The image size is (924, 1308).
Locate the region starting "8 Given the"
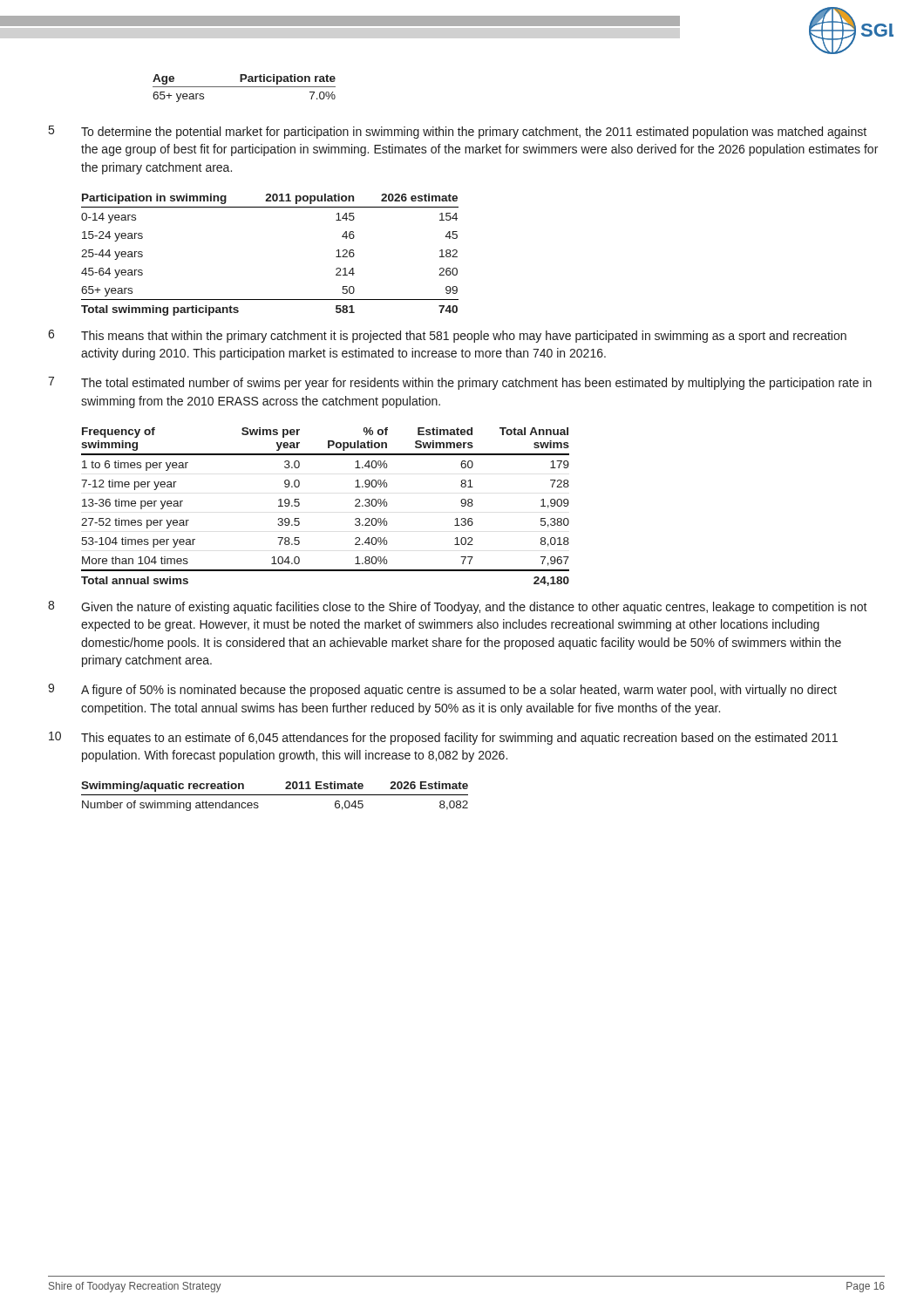coord(466,634)
